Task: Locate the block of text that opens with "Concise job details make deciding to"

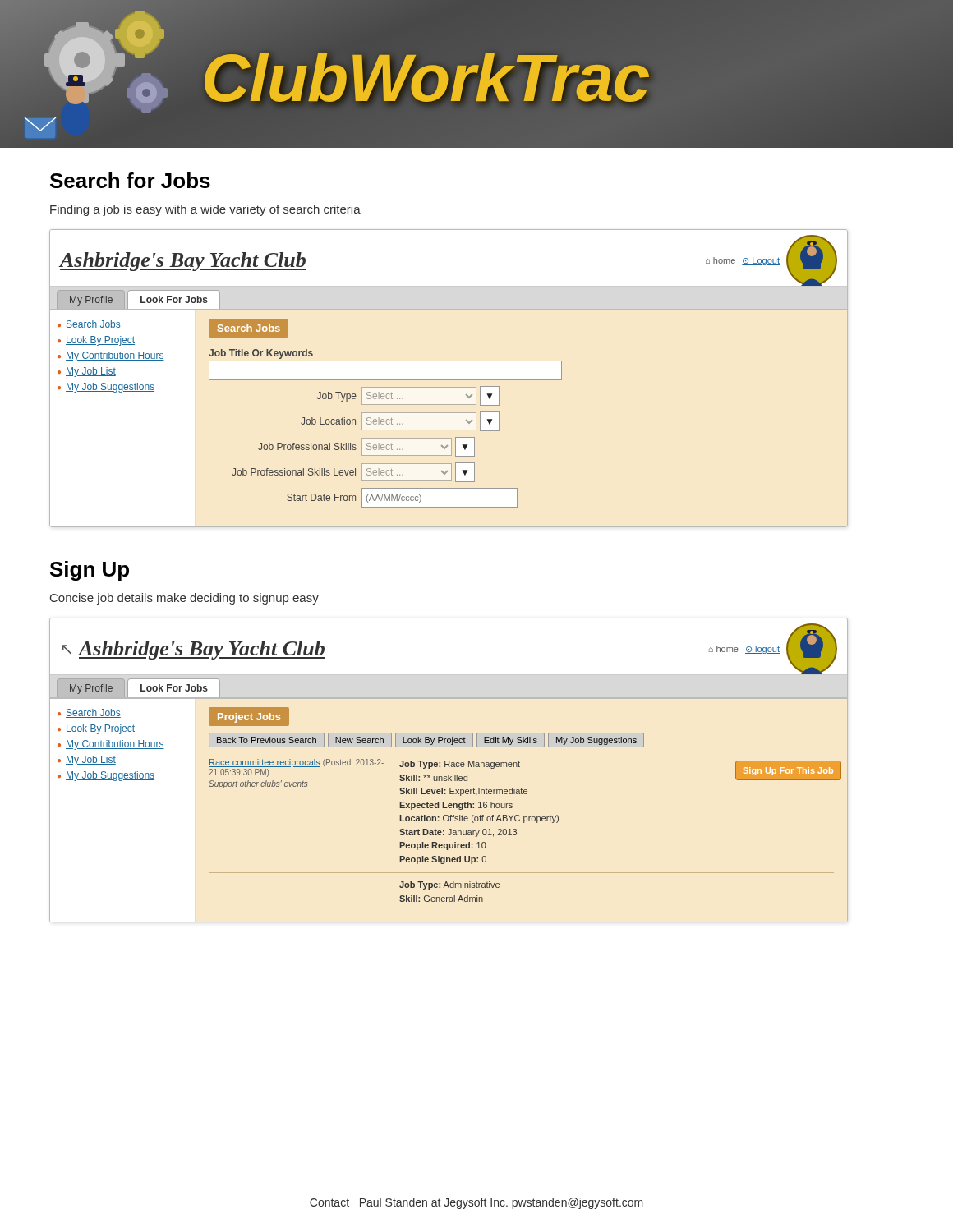Action: pyautogui.click(x=184, y=598)
